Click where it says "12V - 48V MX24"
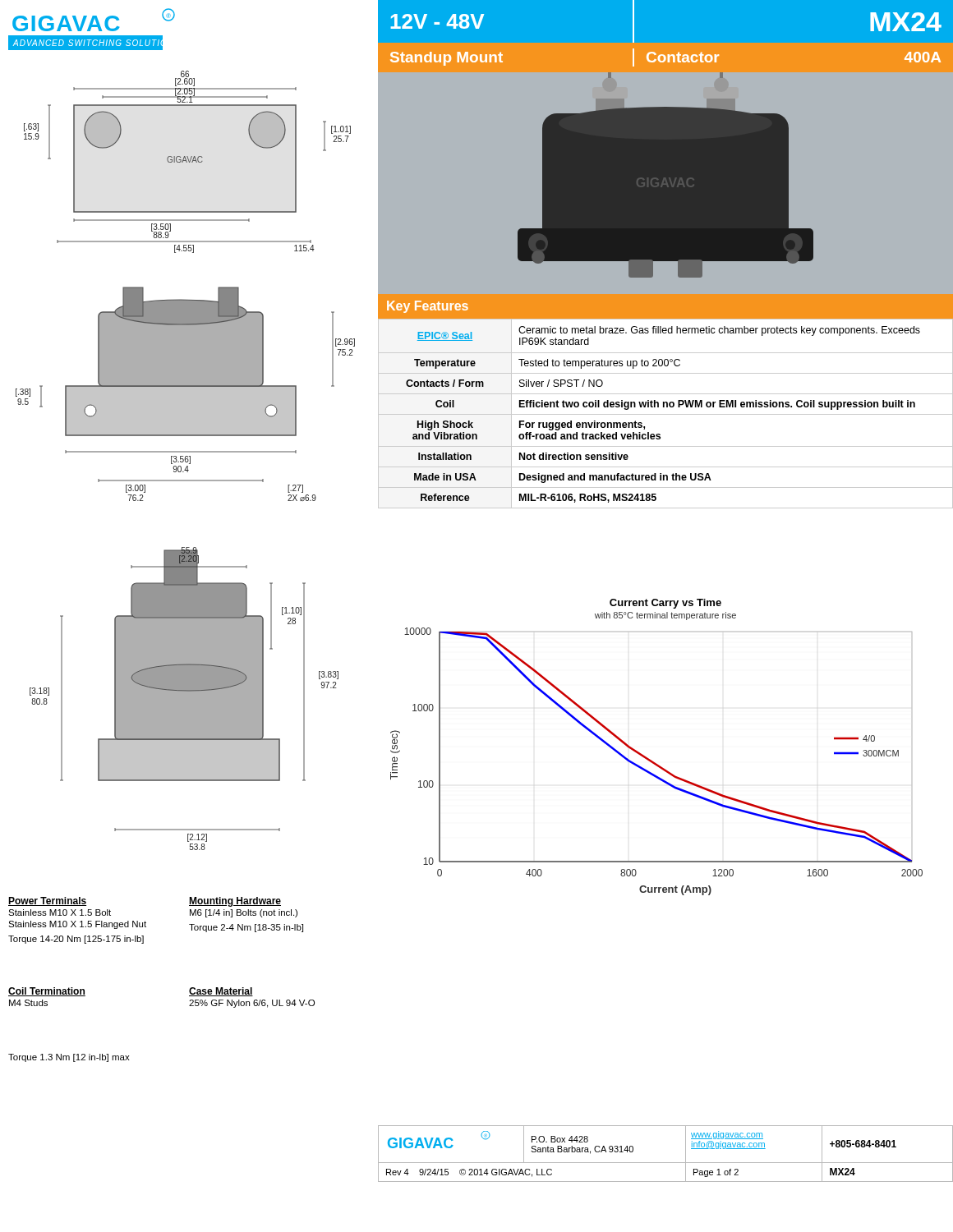The height and width of the screenshot is (1232, 953). (x=437, y=23)
